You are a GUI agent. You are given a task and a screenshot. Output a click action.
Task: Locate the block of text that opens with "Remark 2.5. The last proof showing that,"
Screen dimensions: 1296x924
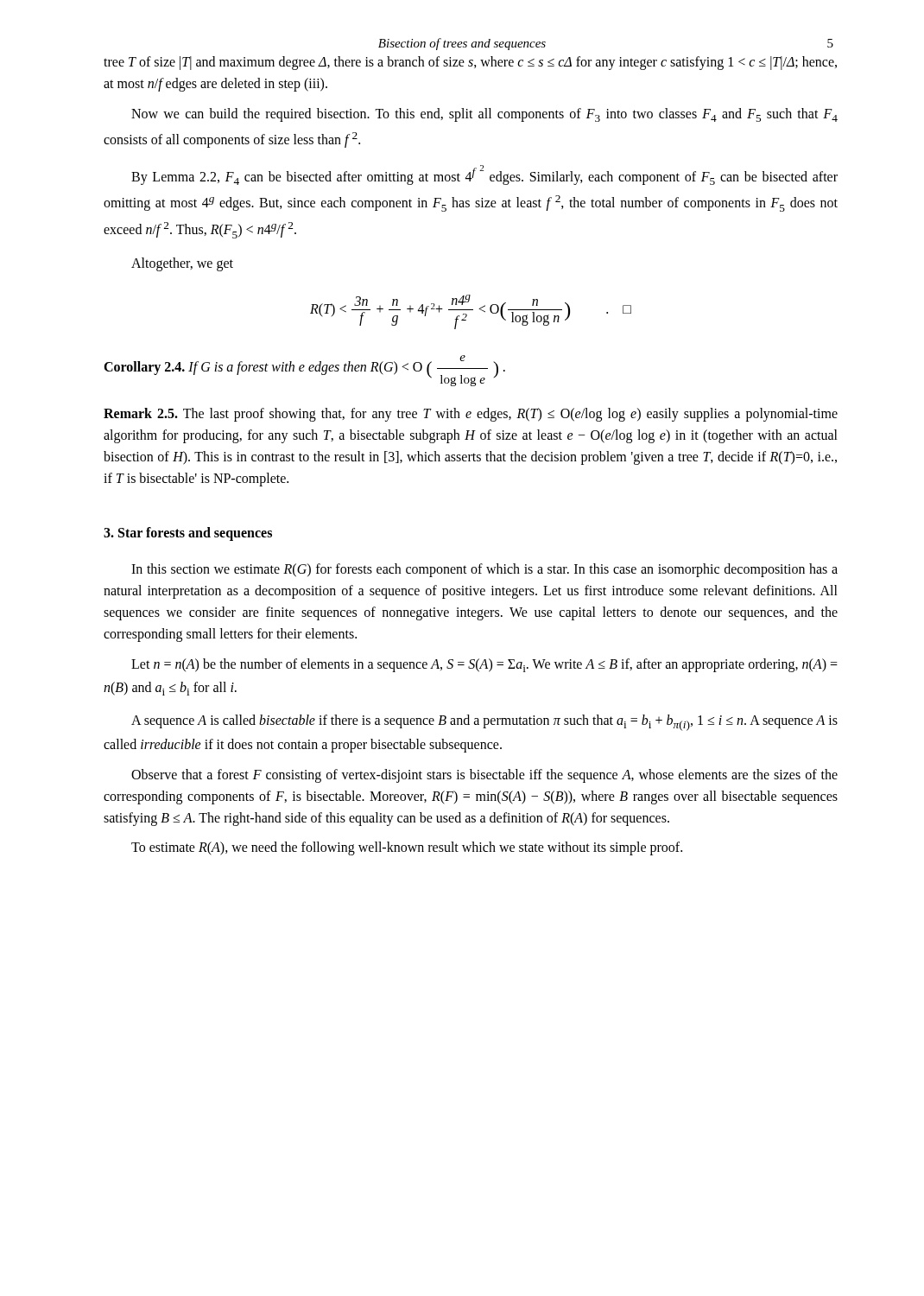471,447
